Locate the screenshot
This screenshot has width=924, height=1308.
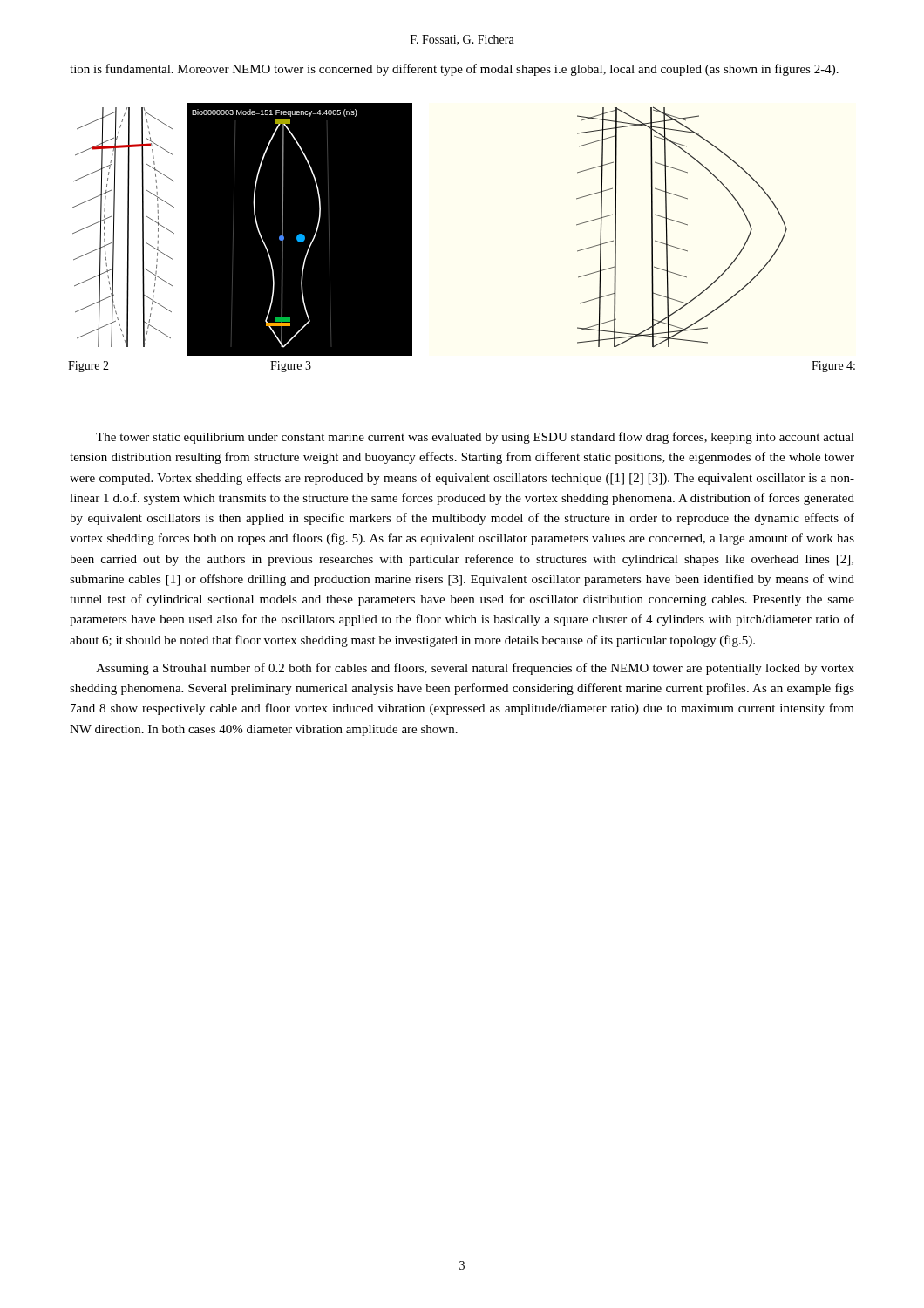(300, 229)
